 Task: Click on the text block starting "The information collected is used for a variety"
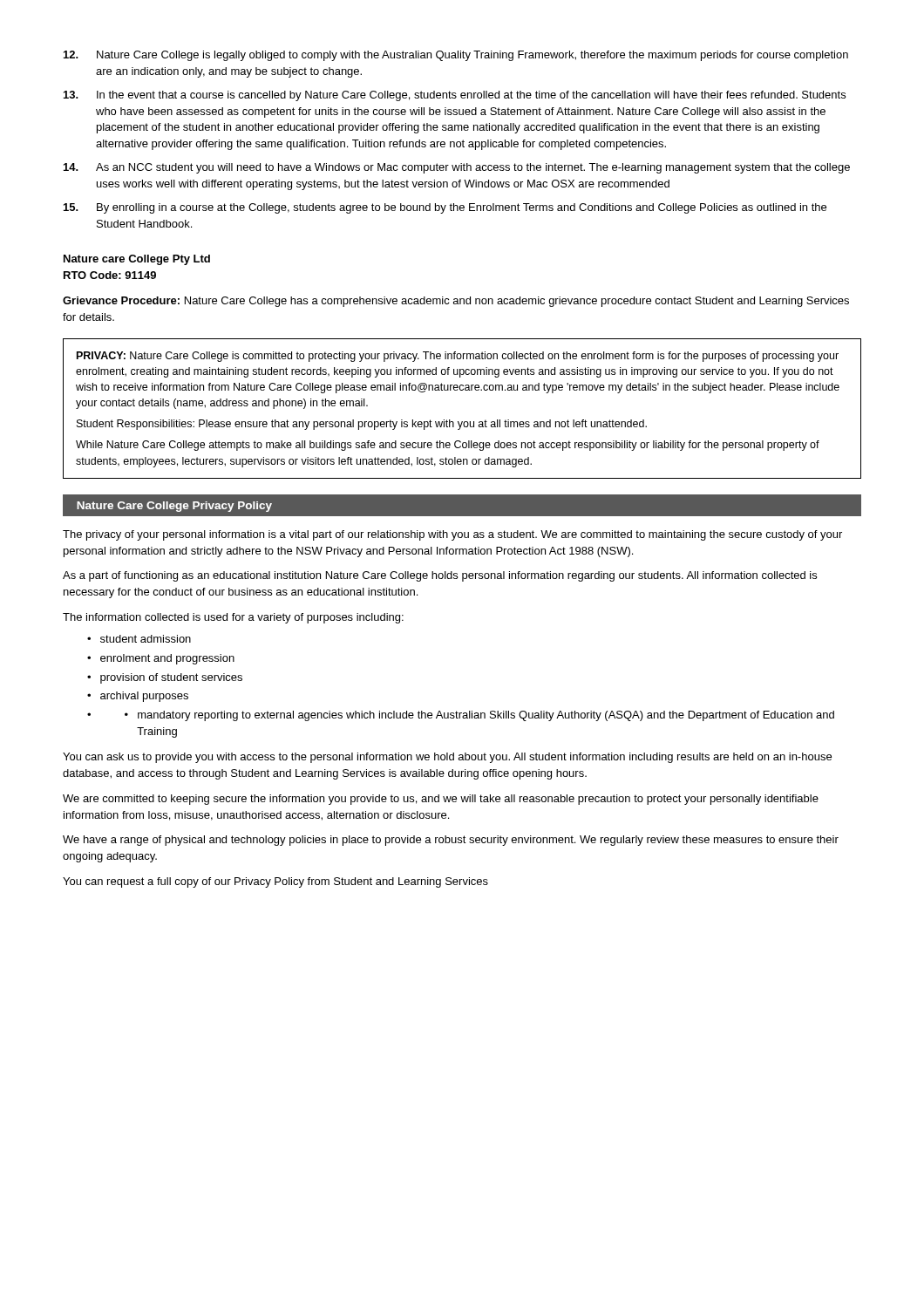point(233,617)
